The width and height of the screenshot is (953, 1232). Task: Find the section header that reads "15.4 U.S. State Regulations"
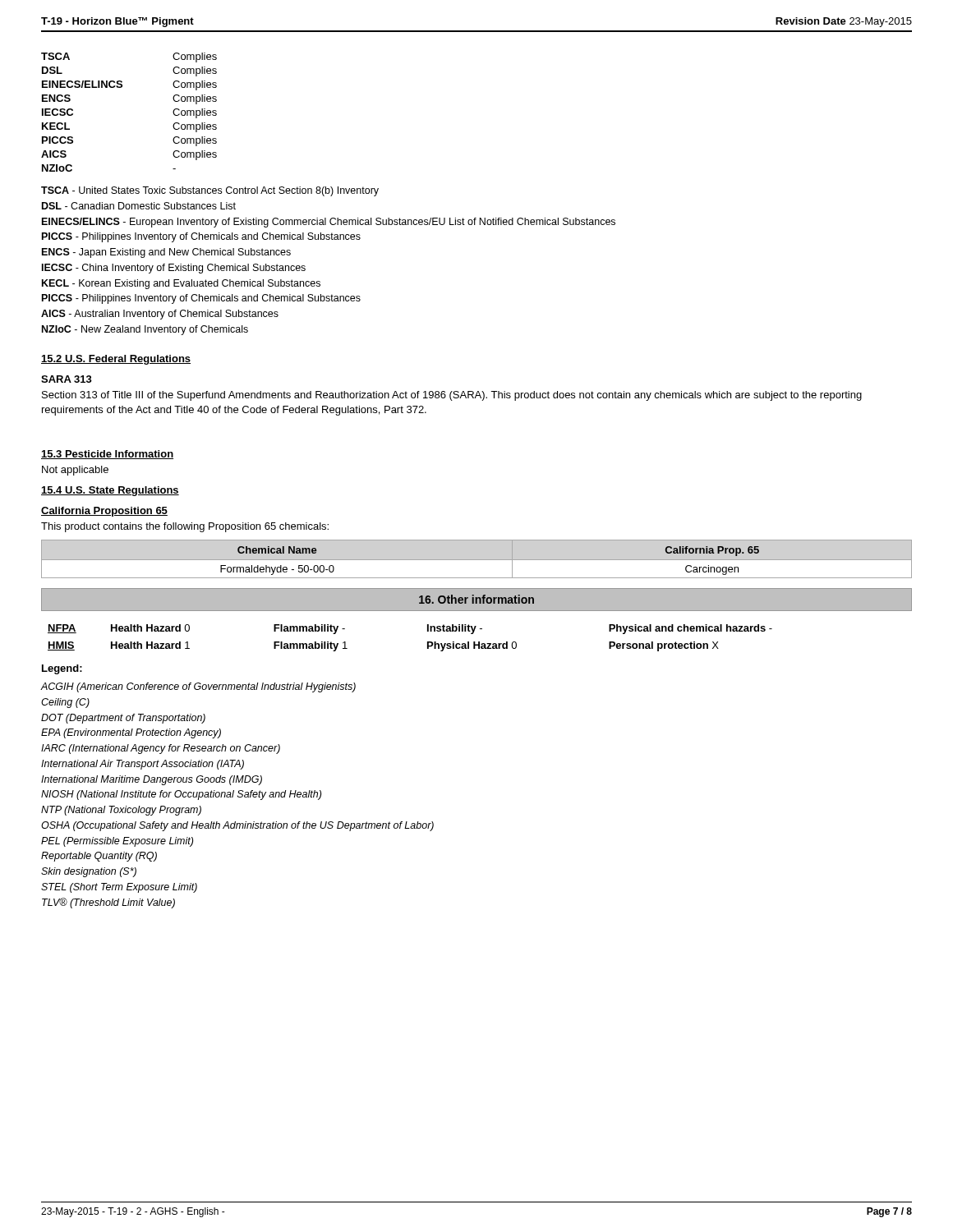(110, 490)
